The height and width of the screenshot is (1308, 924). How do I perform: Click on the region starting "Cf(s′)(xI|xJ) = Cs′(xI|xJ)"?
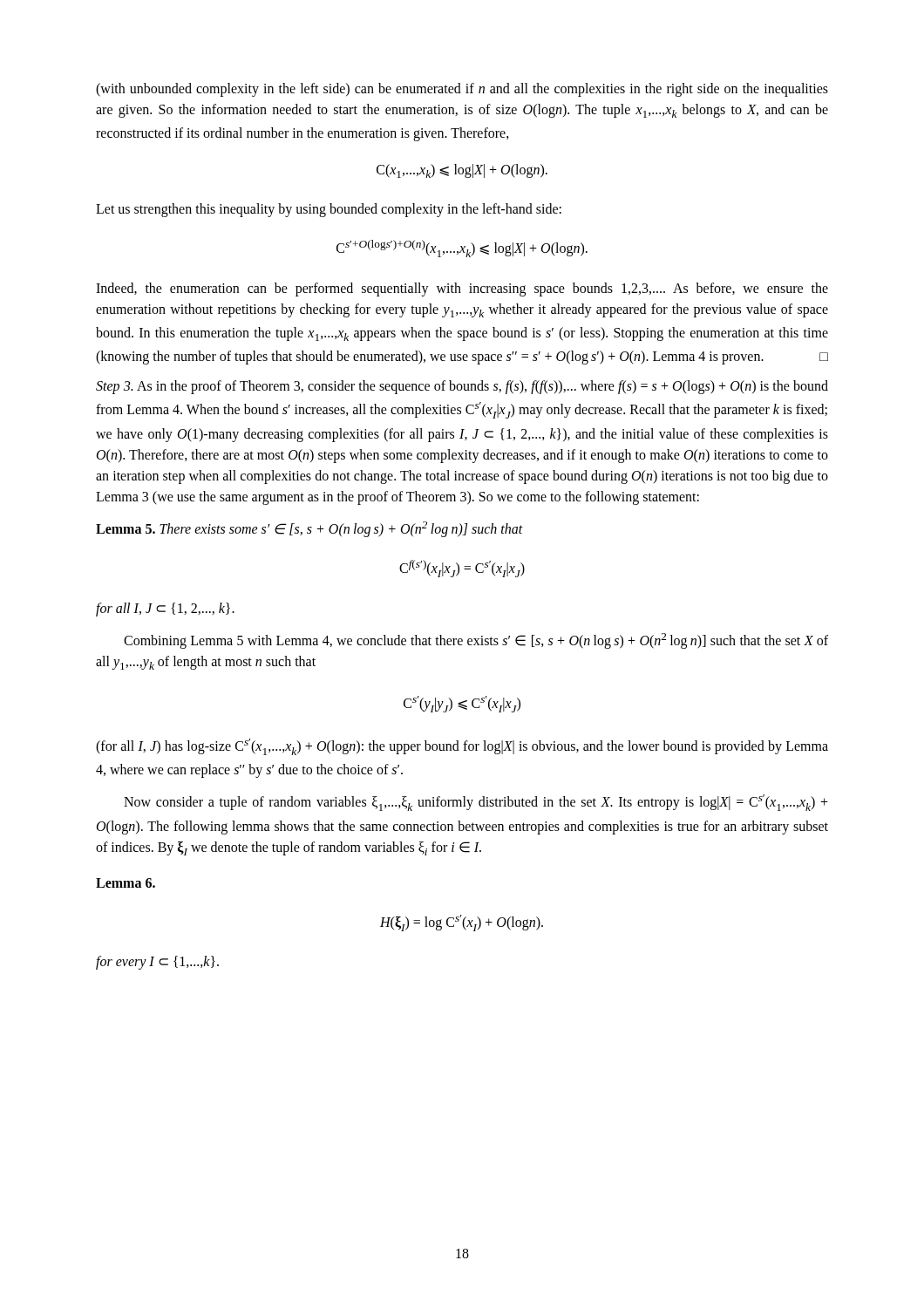click(462, 568)
